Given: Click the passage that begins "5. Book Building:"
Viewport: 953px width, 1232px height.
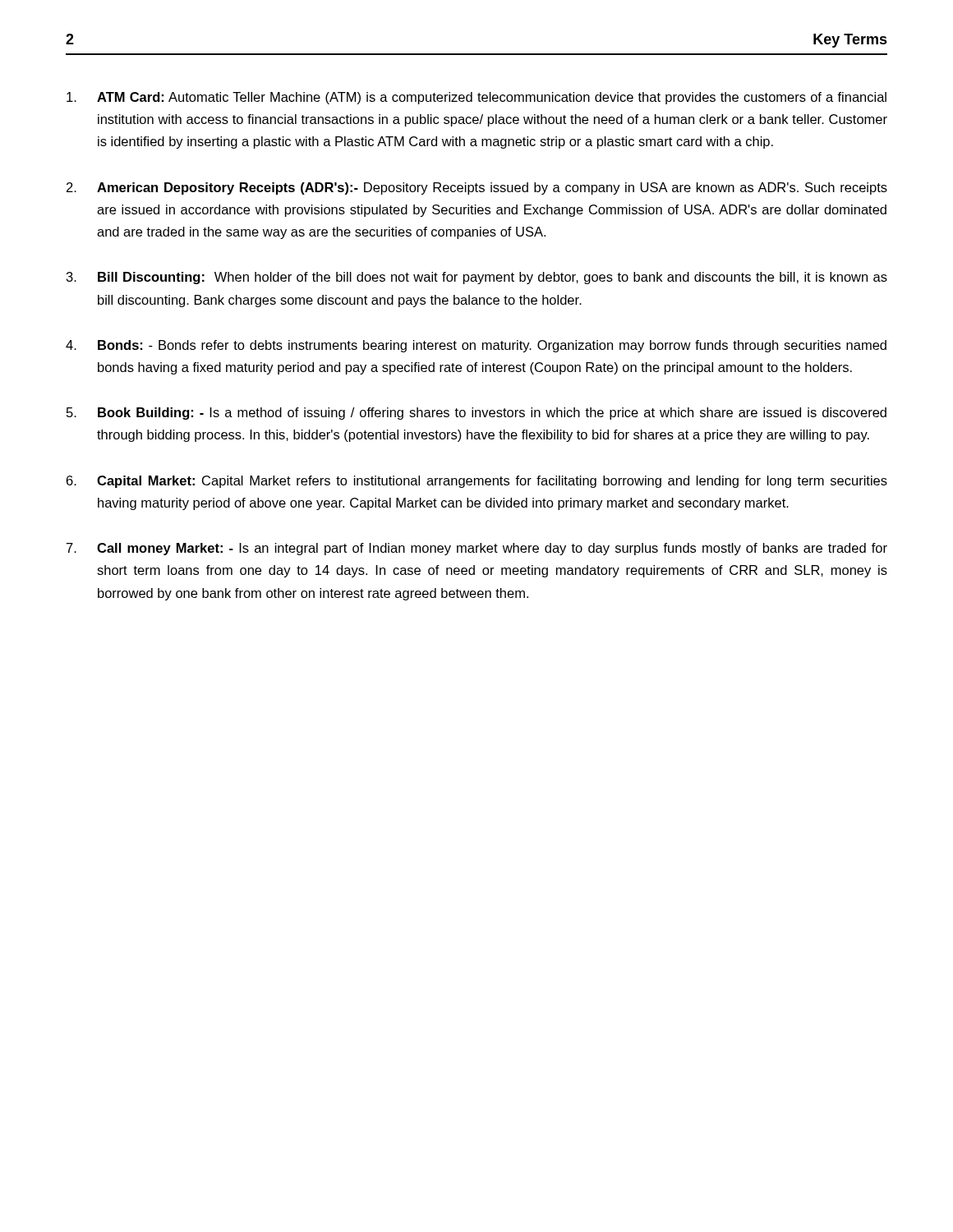Looking at the screenshot, I should tap(476, 424).
